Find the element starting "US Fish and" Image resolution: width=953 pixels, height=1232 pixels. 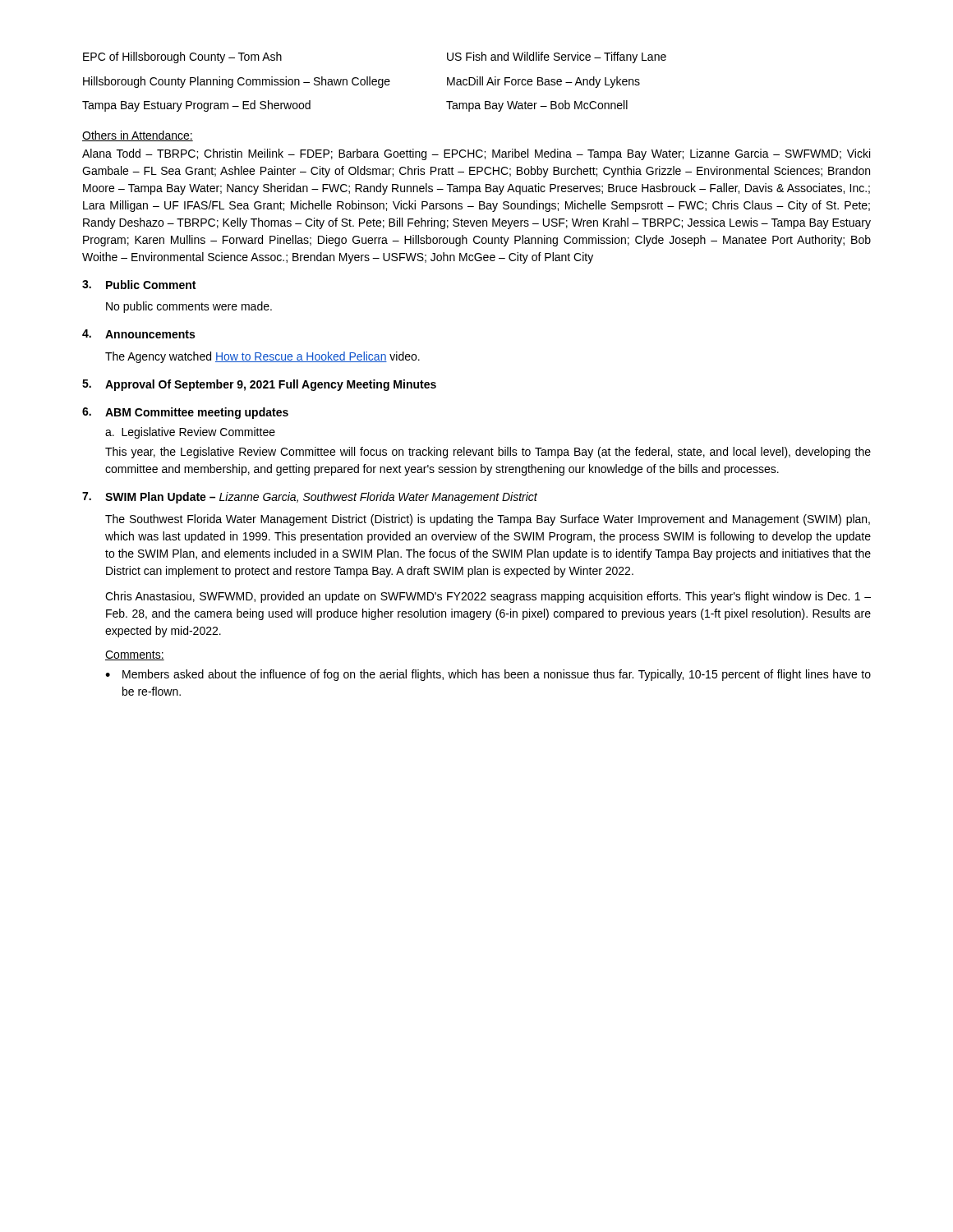pyautogui.click(x=557, y=57)
